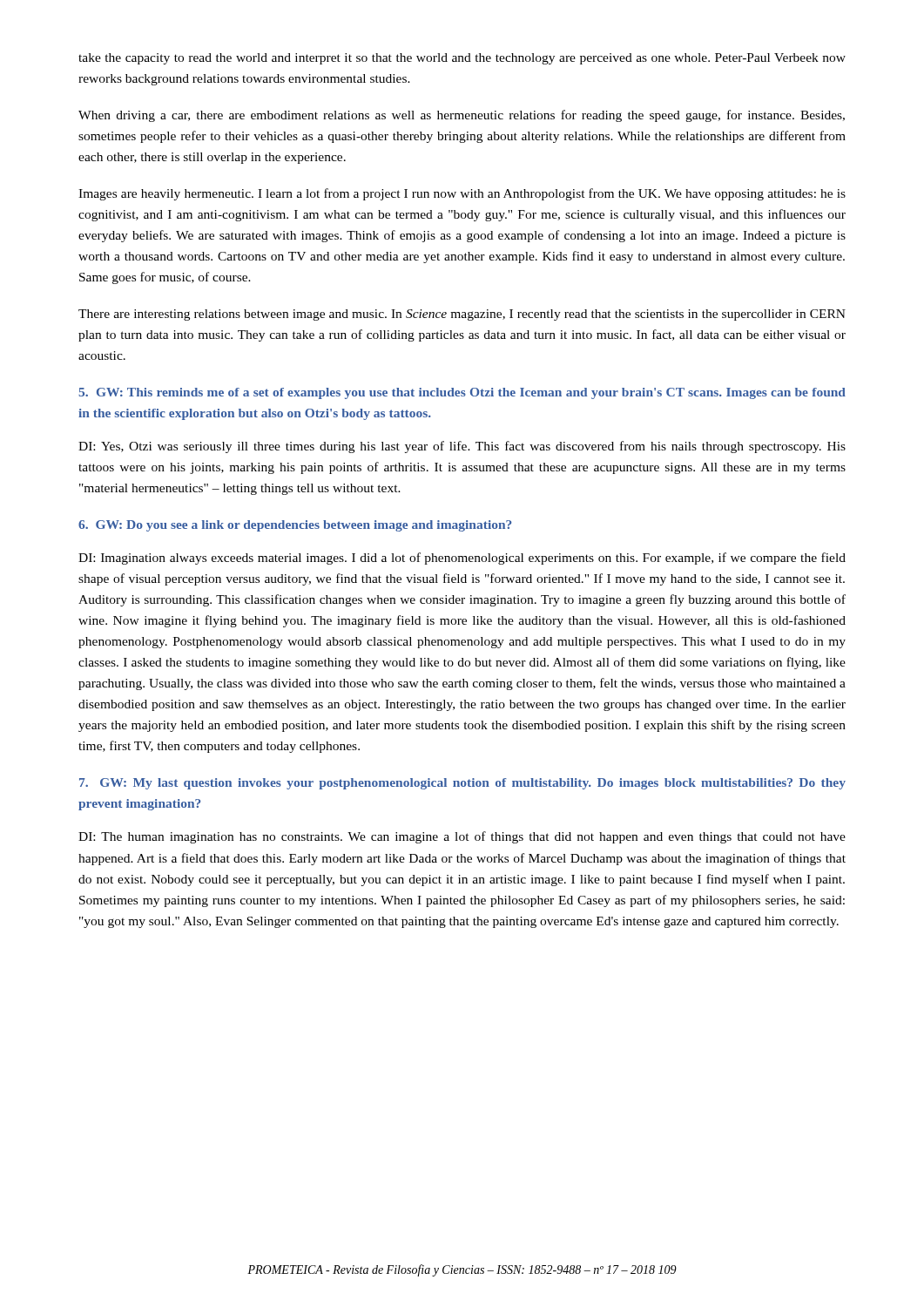Locate the section header that says "7. GW: My last question invokes your"
Screen dimensions: 1307x924
[x=462, y=793]
